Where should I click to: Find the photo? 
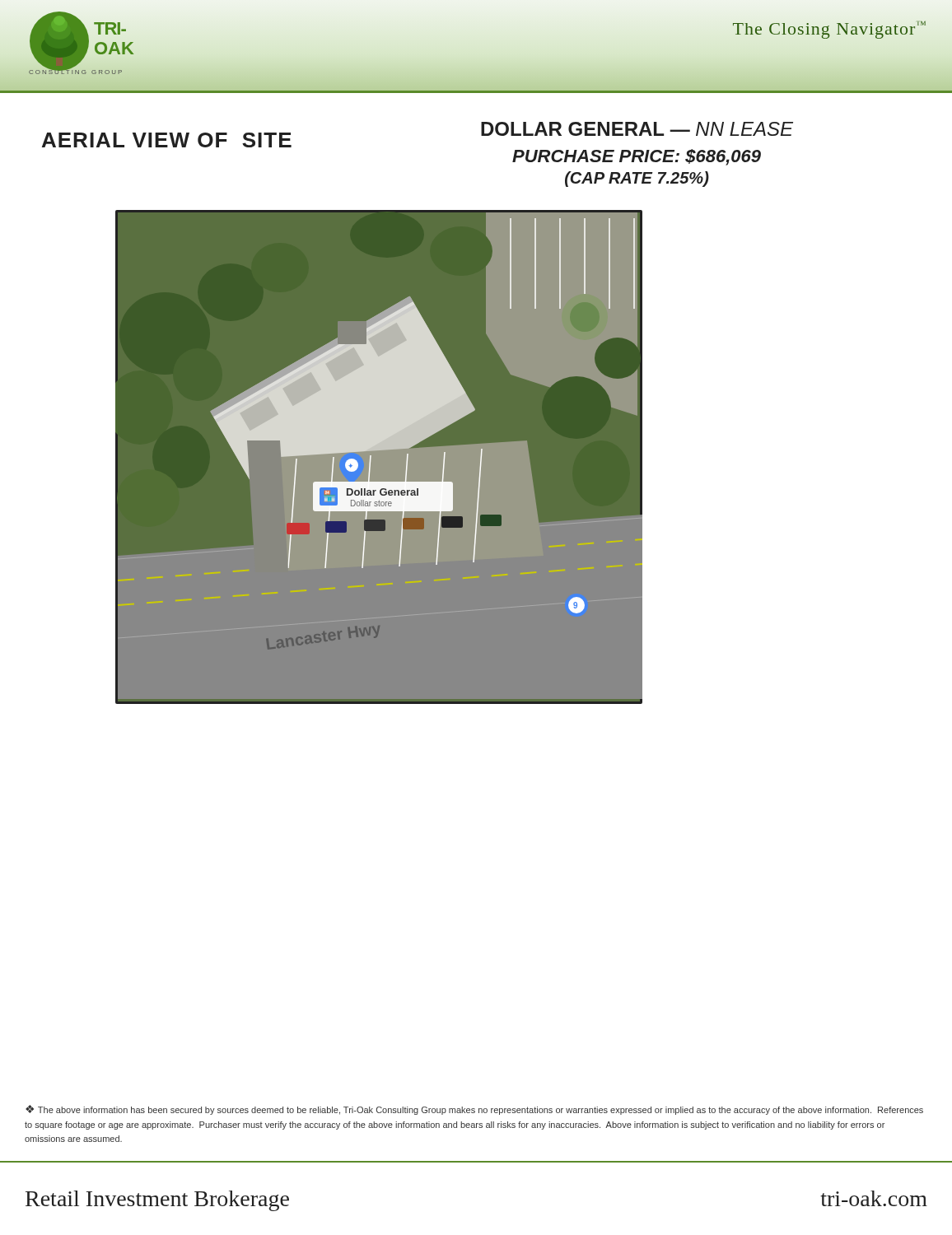[x=379, y=457]
